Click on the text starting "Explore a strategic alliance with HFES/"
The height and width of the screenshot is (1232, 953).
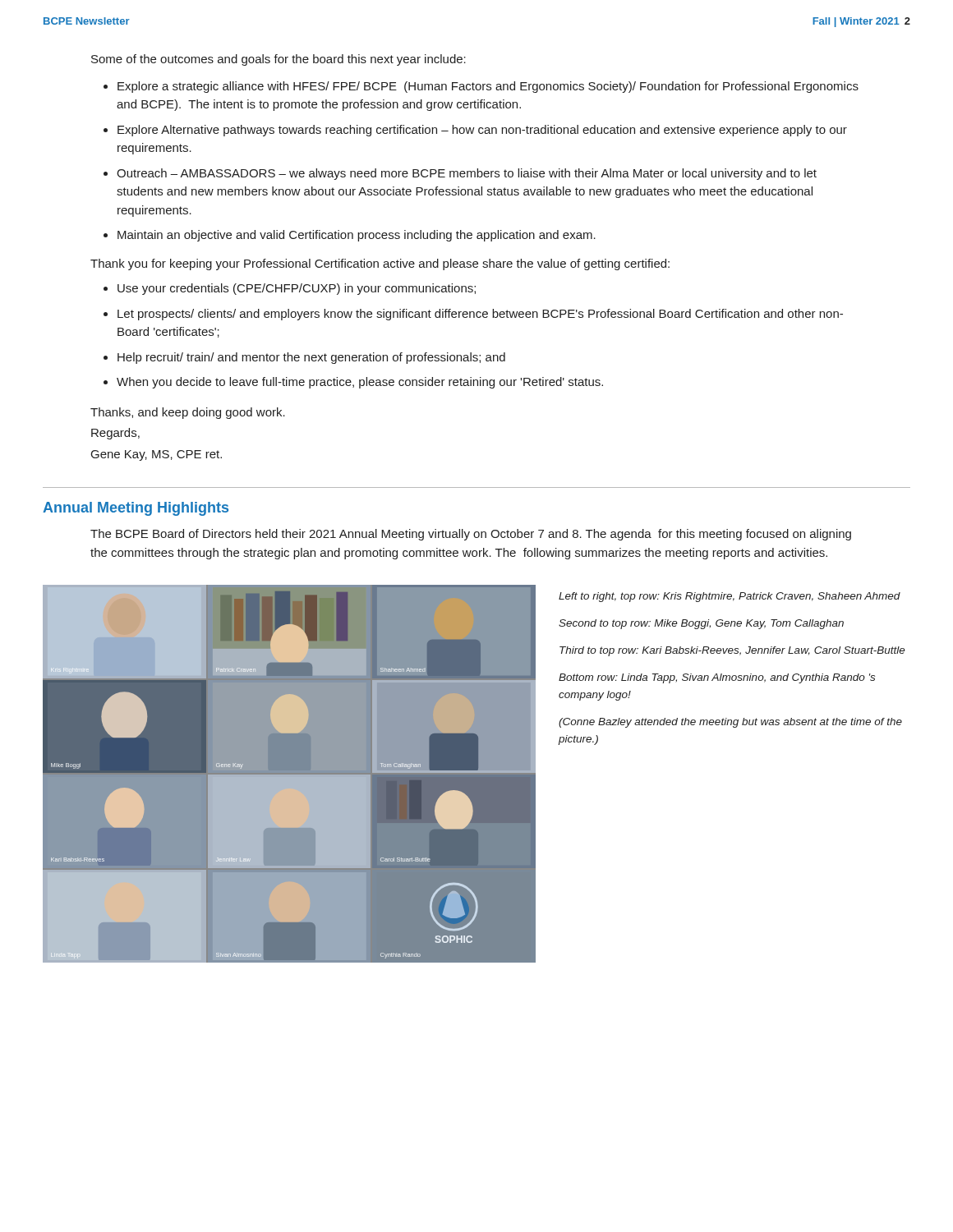pyautogui.click(x=488, y=95)
